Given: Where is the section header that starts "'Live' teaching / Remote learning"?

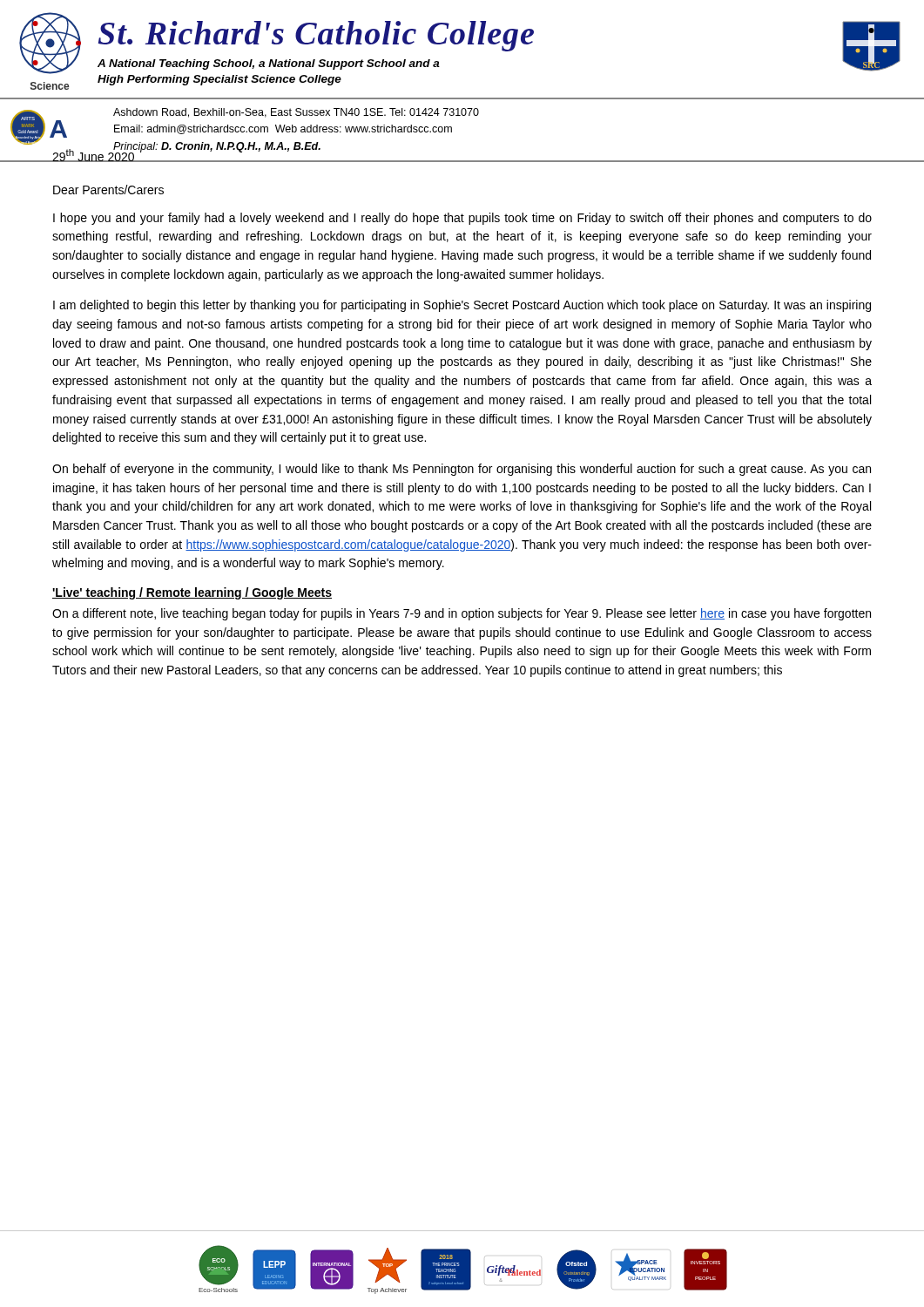Looking at the screenshot, I should [192, 593].
